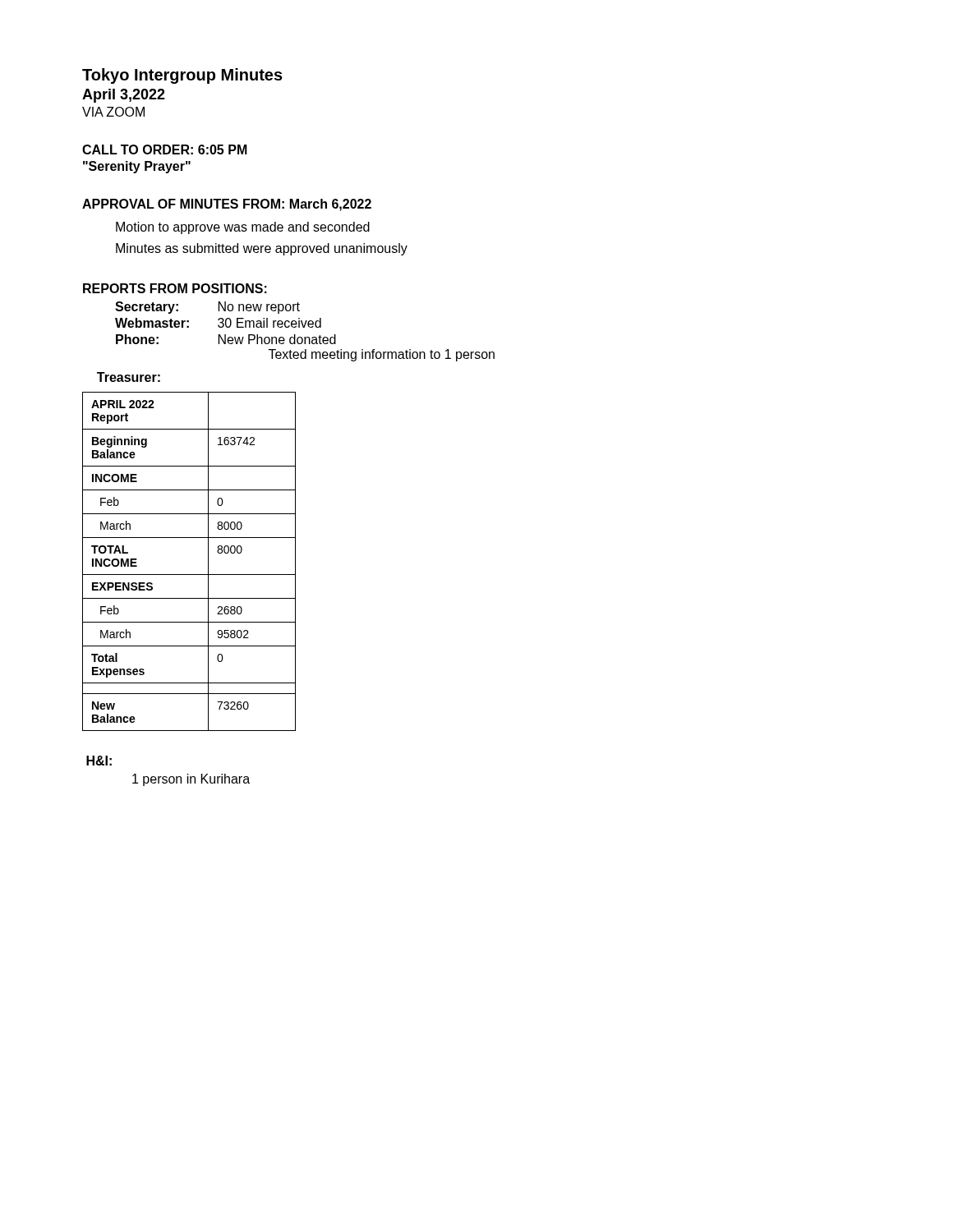The height and width of the screenshot is (1232, 953).
Task: Locate the section header that reads "CALL TO ORDER: 6:05"
Action: tap(165, 150)
